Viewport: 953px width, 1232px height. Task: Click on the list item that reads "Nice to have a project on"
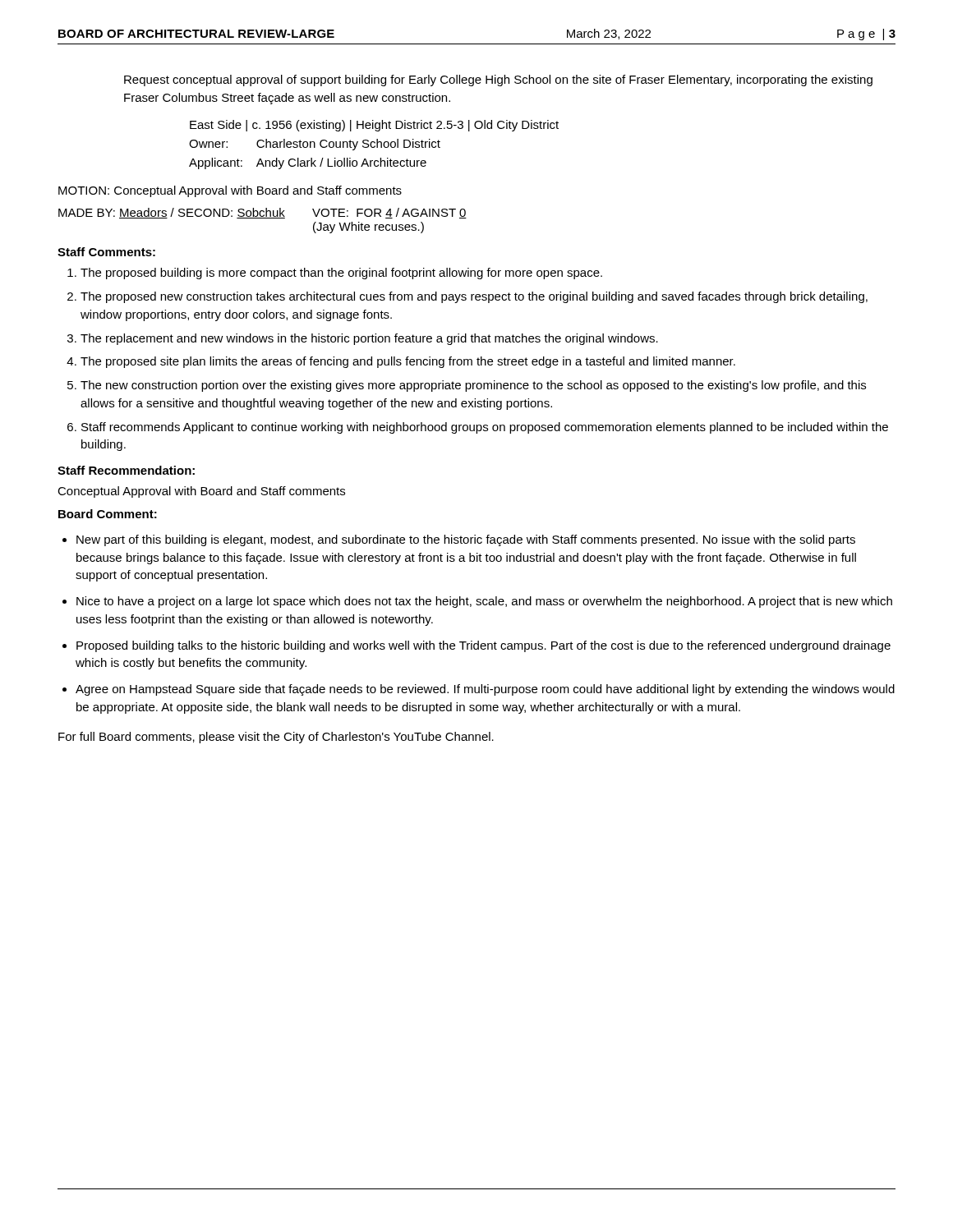(484, 610)
